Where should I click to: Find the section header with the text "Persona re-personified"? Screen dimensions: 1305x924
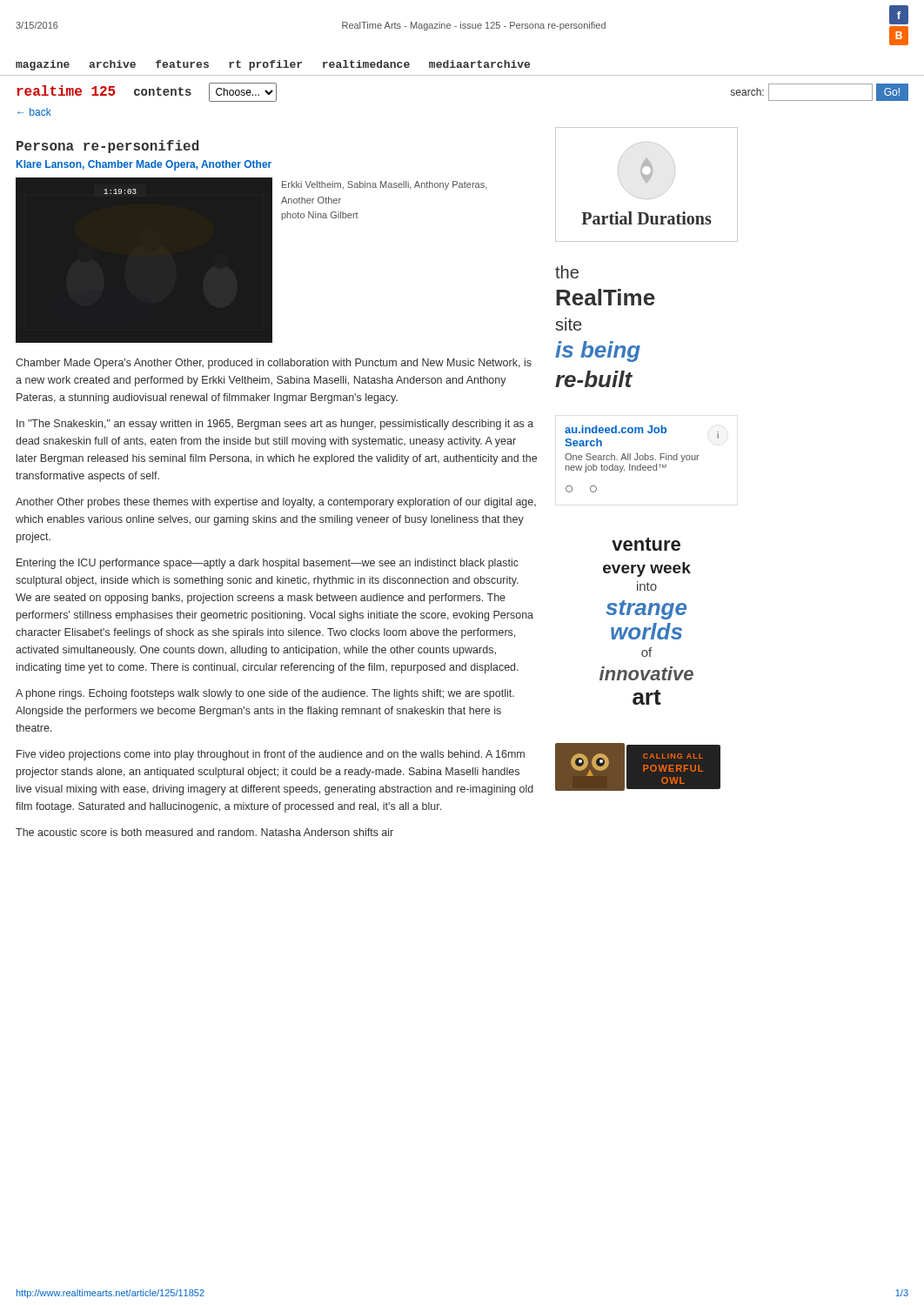click(108, 147)
